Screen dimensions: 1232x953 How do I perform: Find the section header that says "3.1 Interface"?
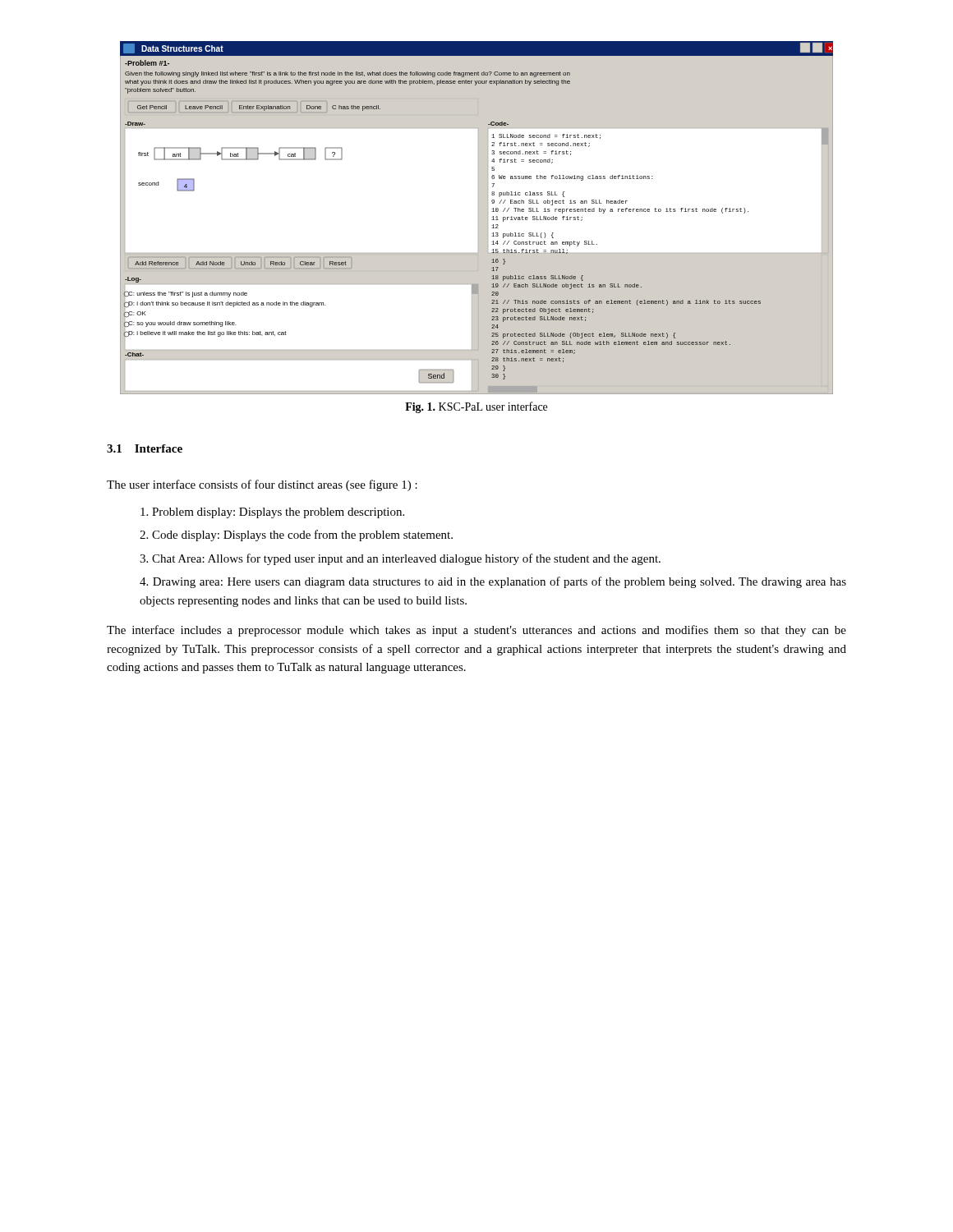click(145, 448)
